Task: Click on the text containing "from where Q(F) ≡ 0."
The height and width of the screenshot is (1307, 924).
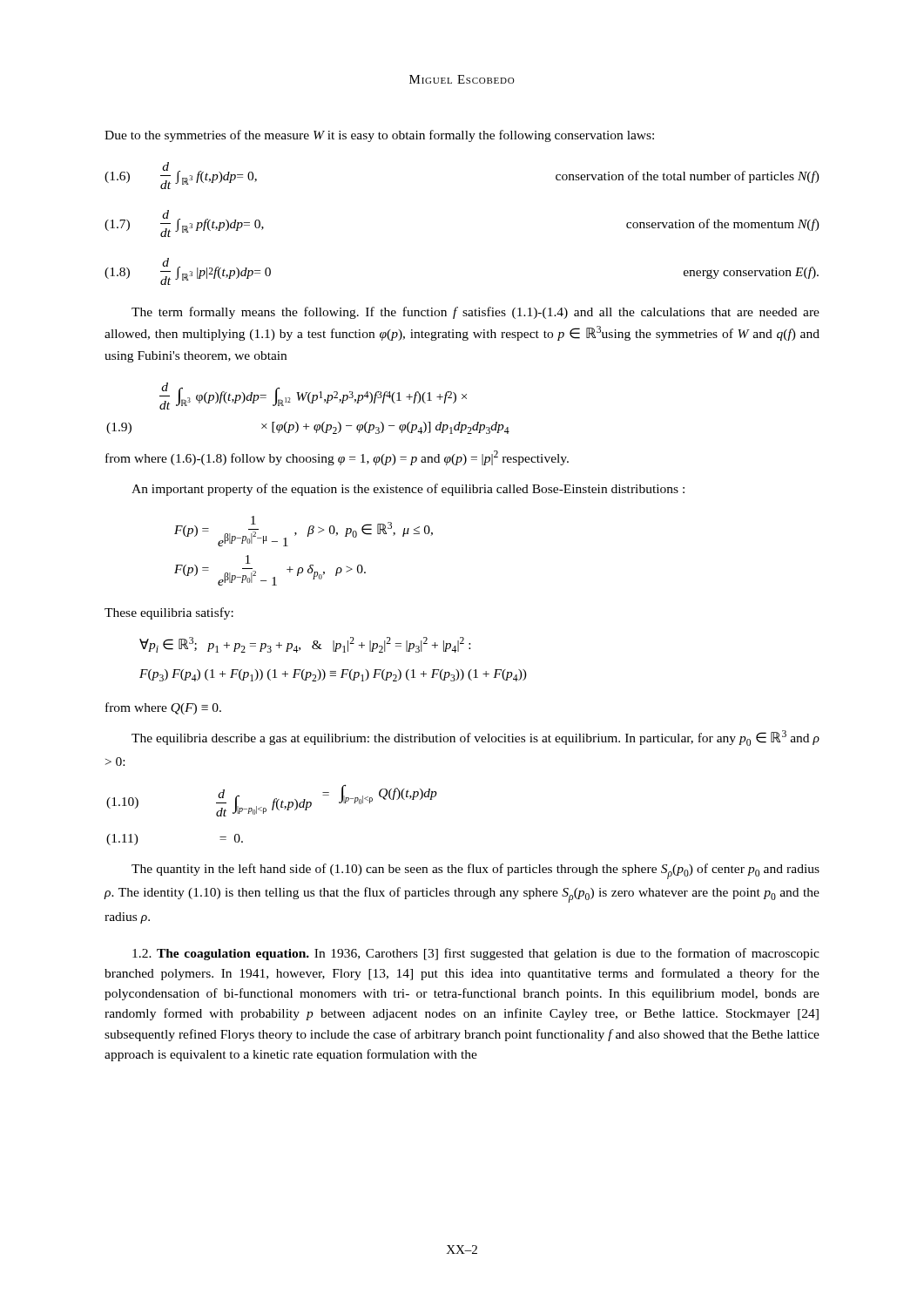Action: [163, 707]
